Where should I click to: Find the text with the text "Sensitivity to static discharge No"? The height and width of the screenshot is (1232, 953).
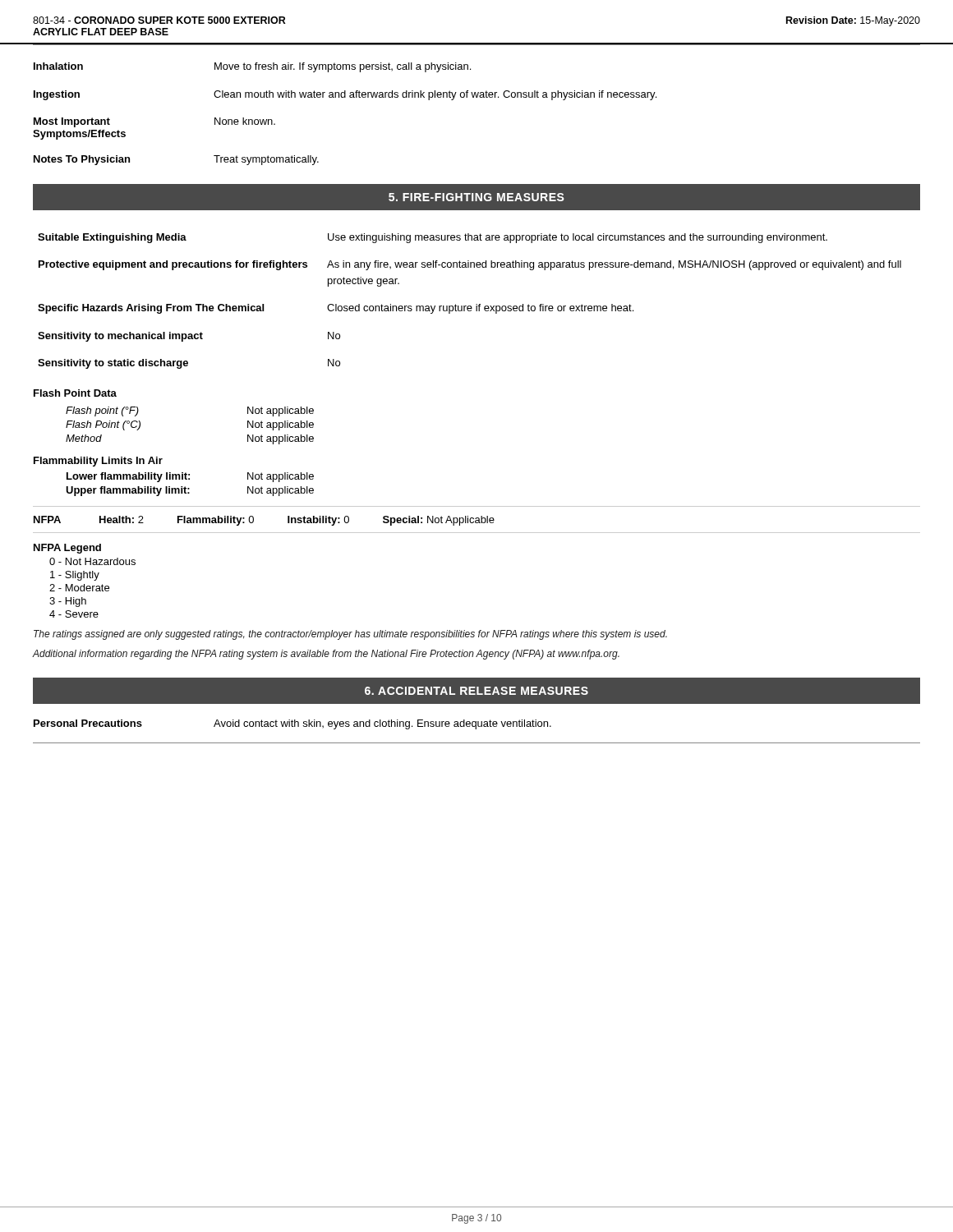pyautogui.click(x=189, y=364)
